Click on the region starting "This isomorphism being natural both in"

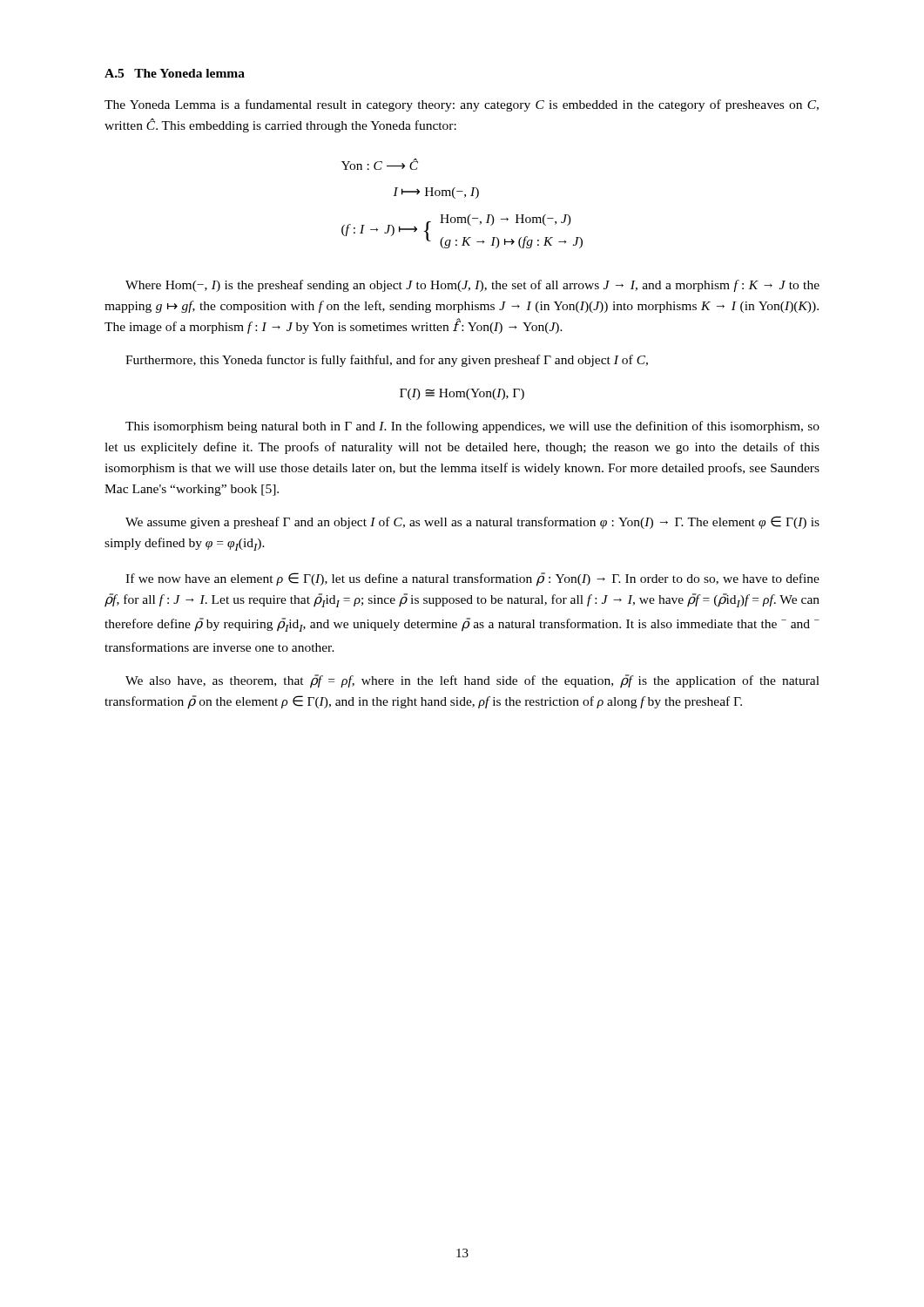click(x=462, y=457)
